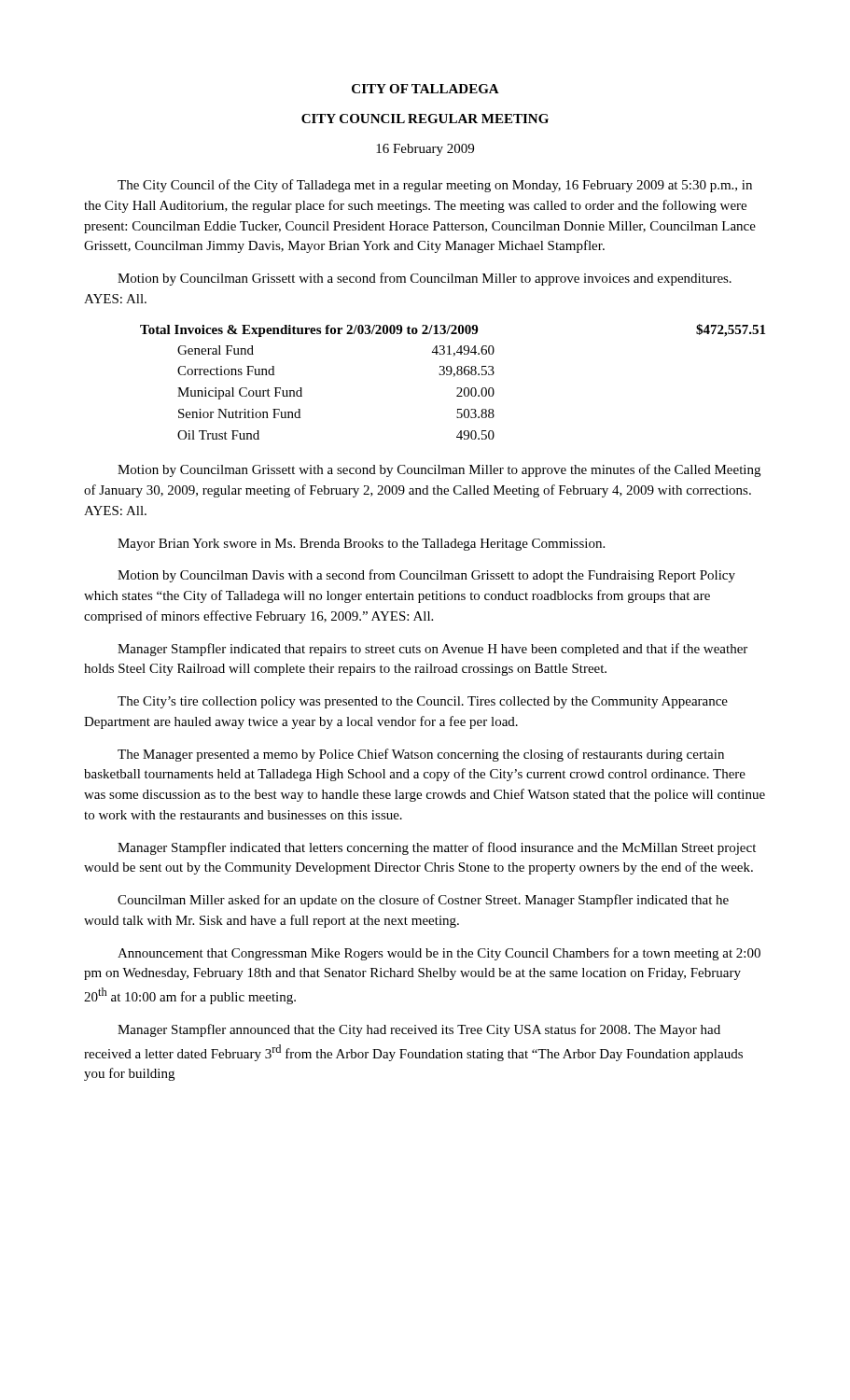Click on the text block starting "The City’s tire collection"
Viewport: 850px width, 1400px height.
coord(406,711)
